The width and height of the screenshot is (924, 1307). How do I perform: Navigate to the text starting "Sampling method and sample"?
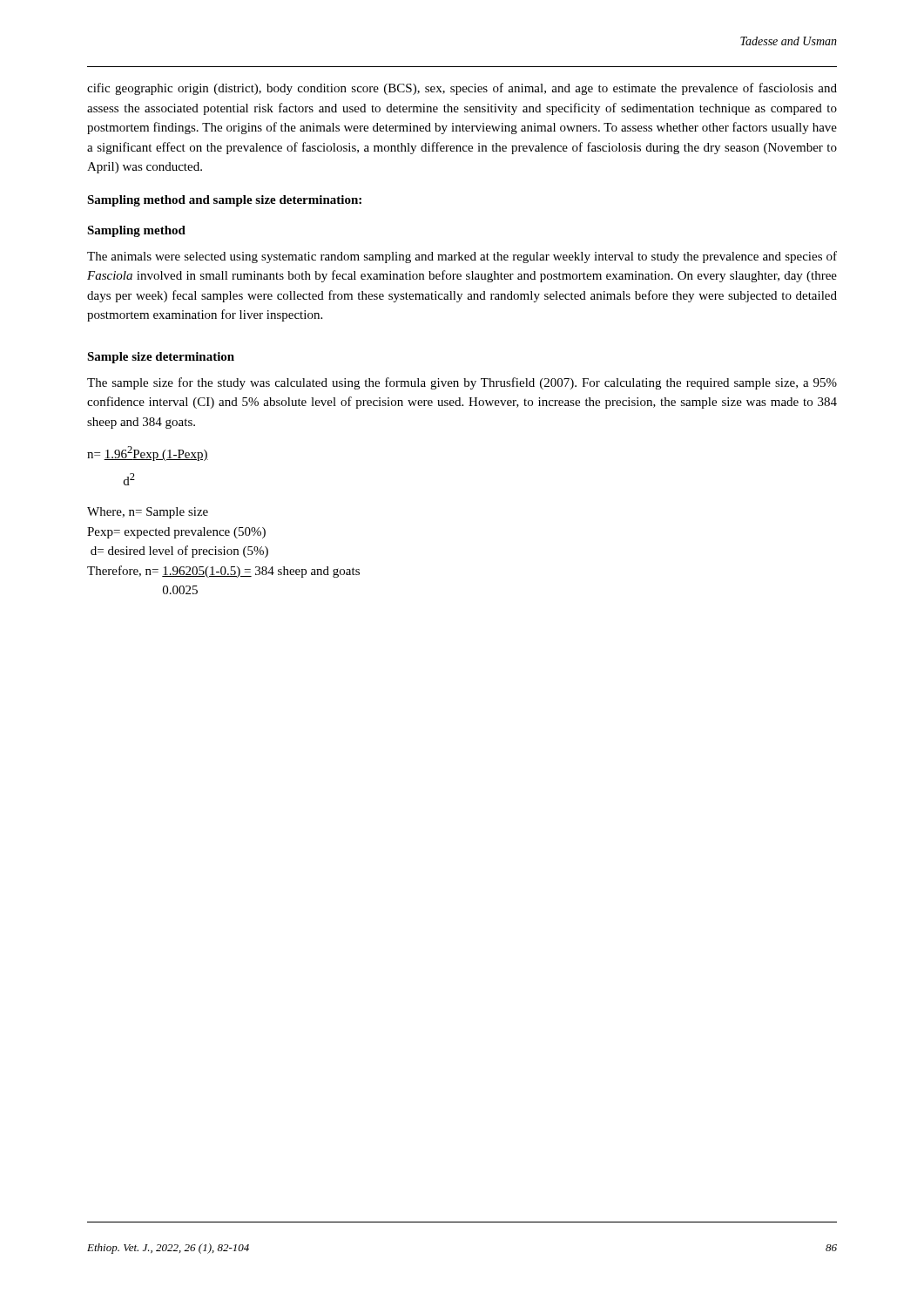(x=225, y=199)
